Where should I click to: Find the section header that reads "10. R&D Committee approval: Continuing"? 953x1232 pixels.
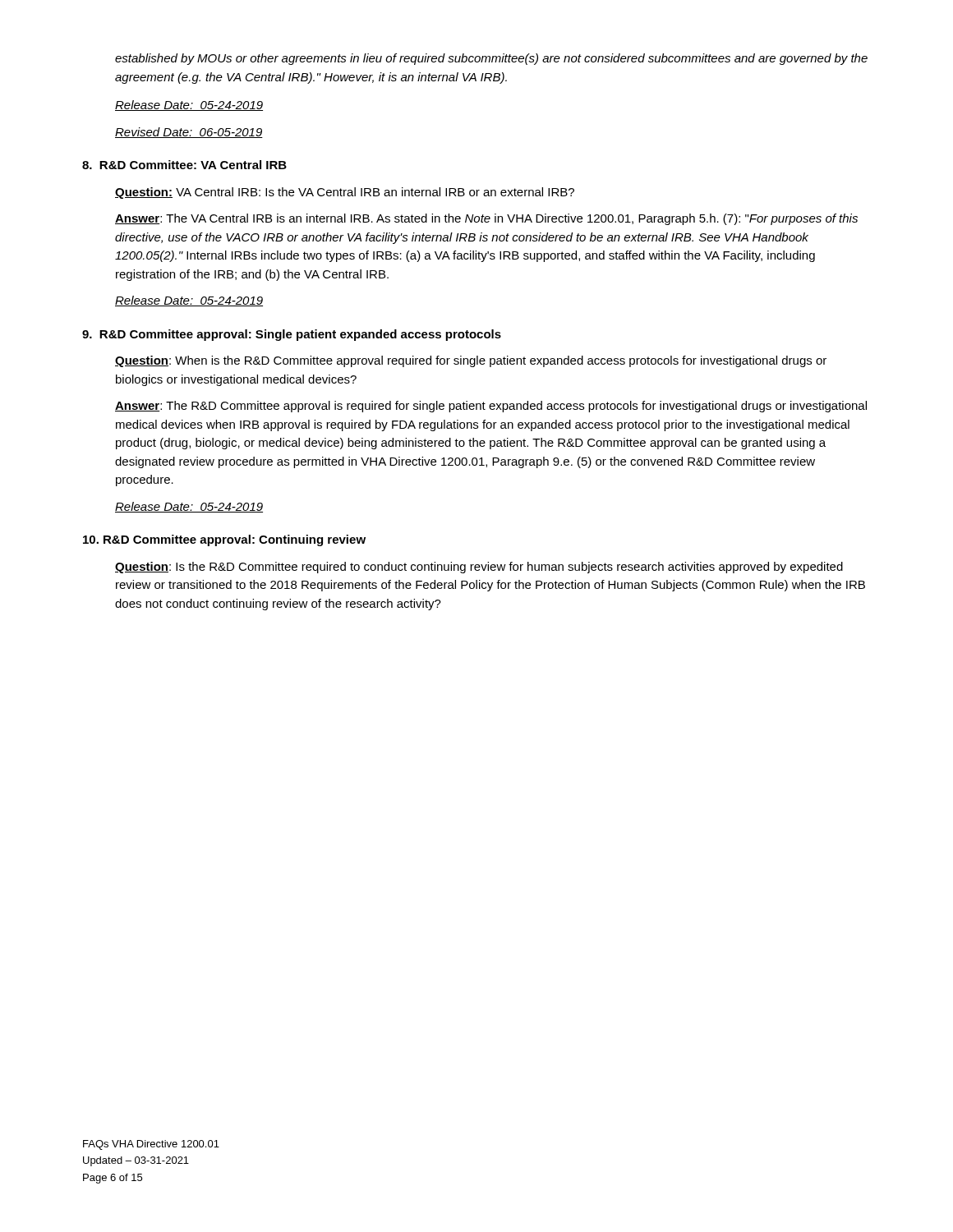[x=224, y=540]
